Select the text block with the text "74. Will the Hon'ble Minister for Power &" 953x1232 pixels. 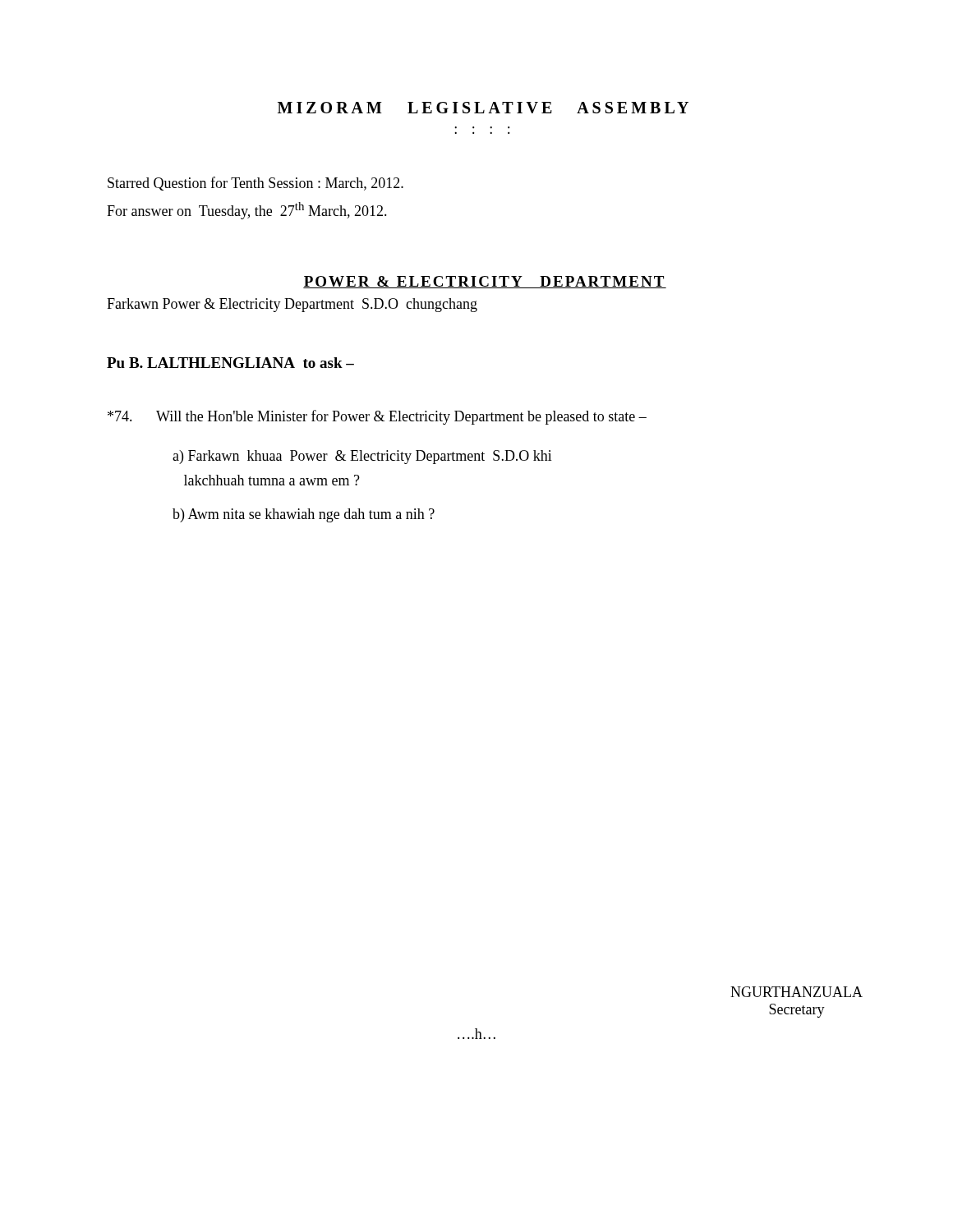(x=485, y=417)
